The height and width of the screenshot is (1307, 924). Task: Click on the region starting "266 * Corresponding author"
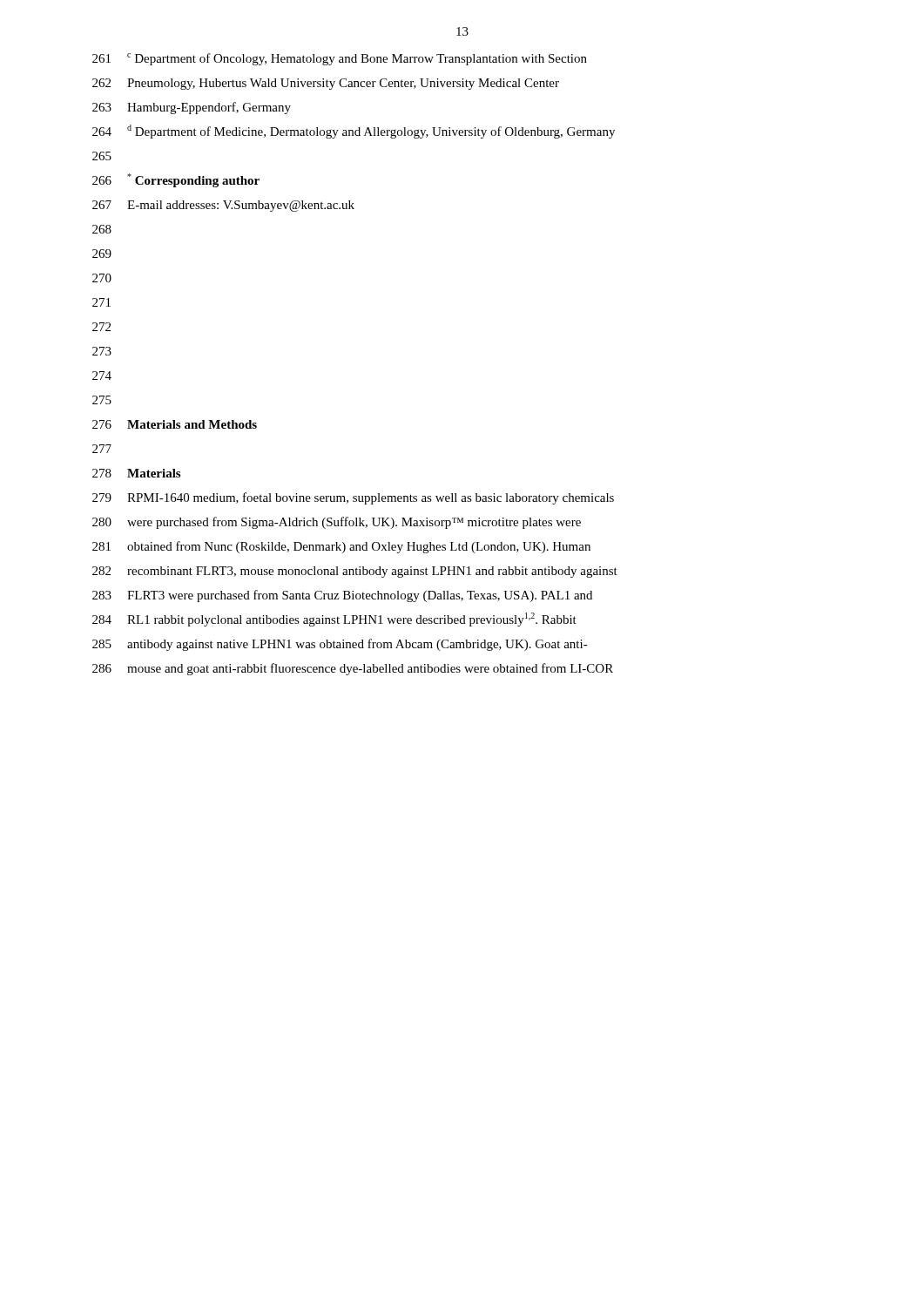coord(176,180)
